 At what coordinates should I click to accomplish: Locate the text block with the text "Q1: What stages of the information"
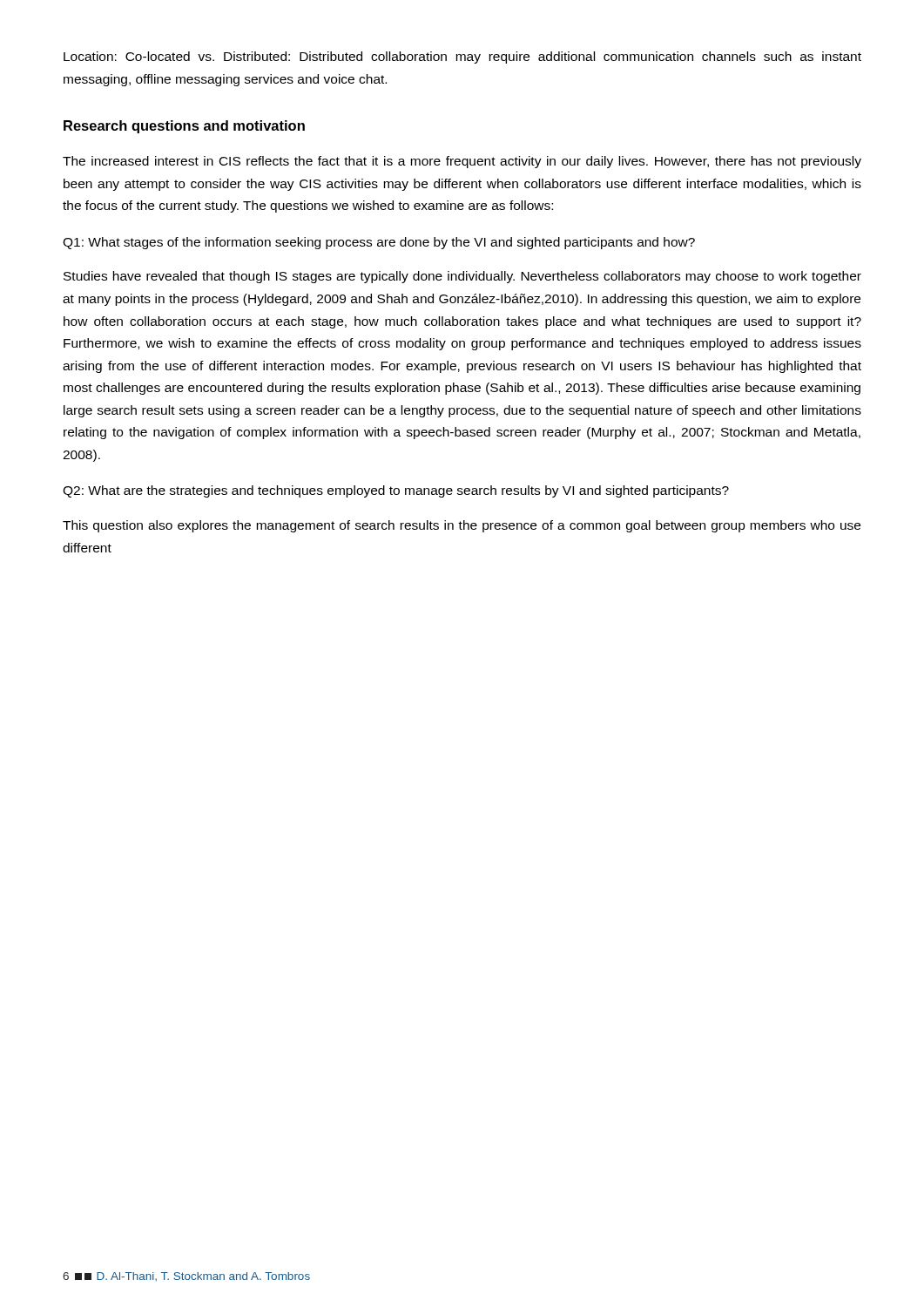click(379, 242)
